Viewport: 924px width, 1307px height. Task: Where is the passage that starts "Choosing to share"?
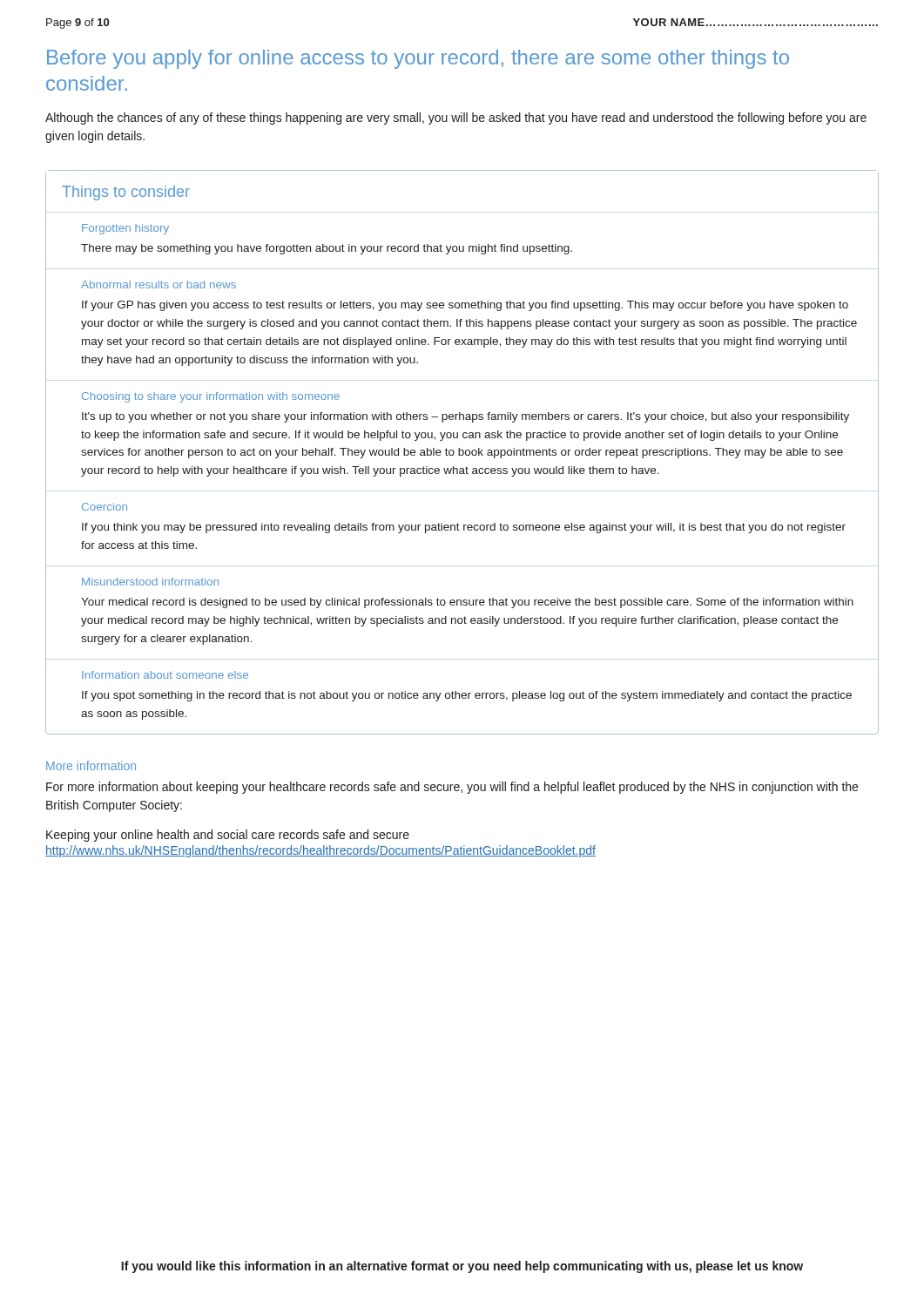[462, 436]
